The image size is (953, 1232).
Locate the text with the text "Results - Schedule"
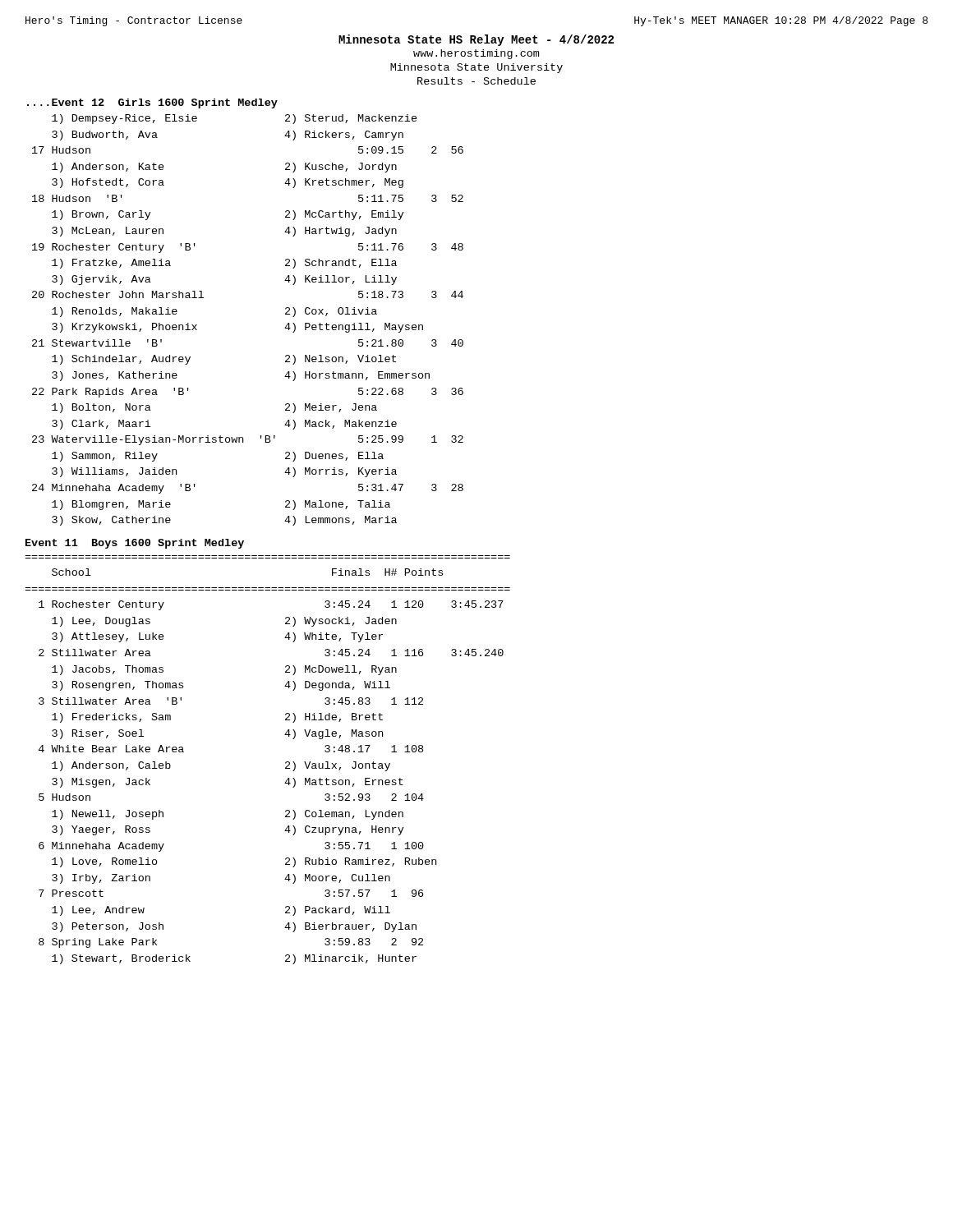tap(476, 82)
